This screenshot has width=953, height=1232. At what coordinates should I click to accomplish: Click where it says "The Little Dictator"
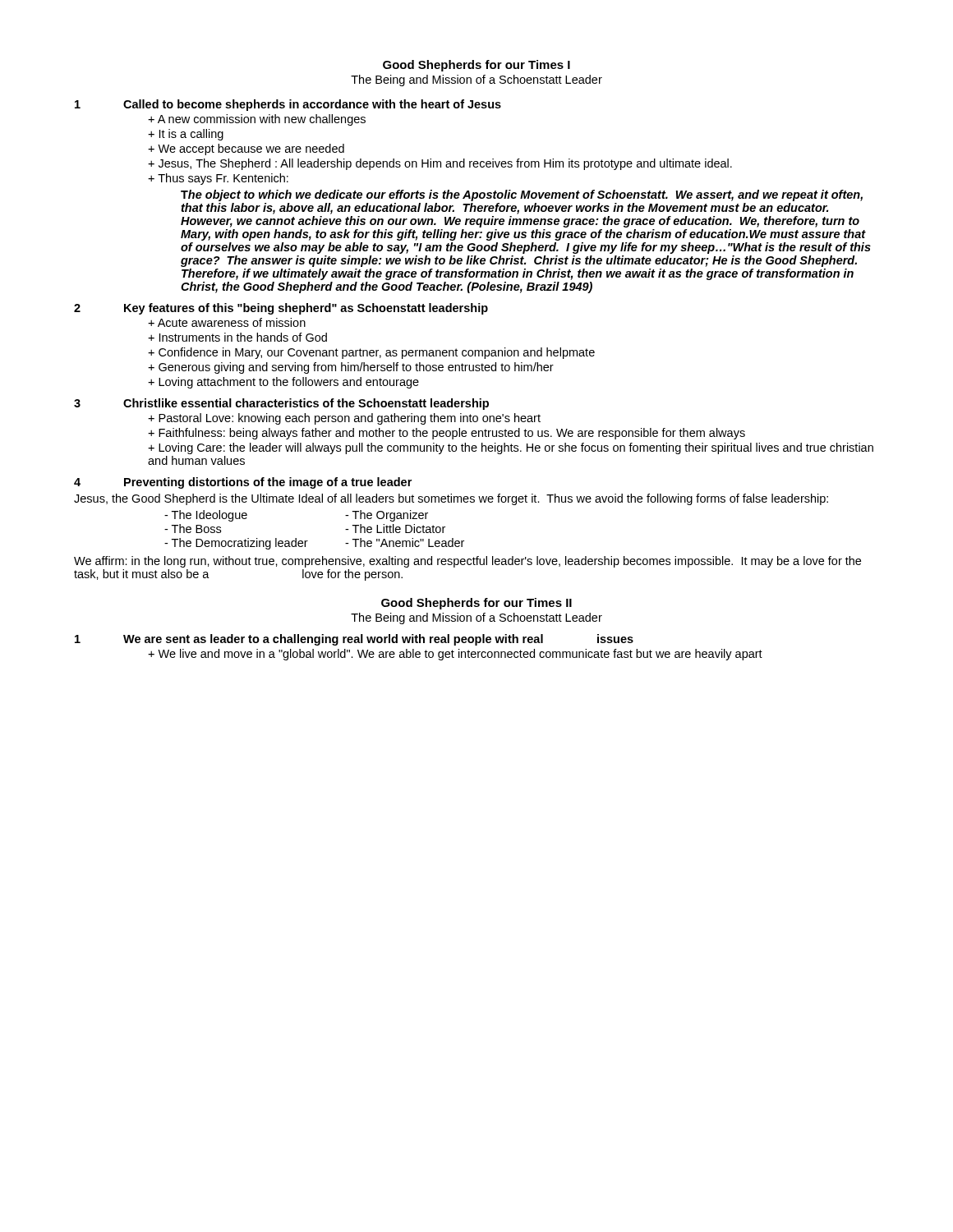click(395, 529)
